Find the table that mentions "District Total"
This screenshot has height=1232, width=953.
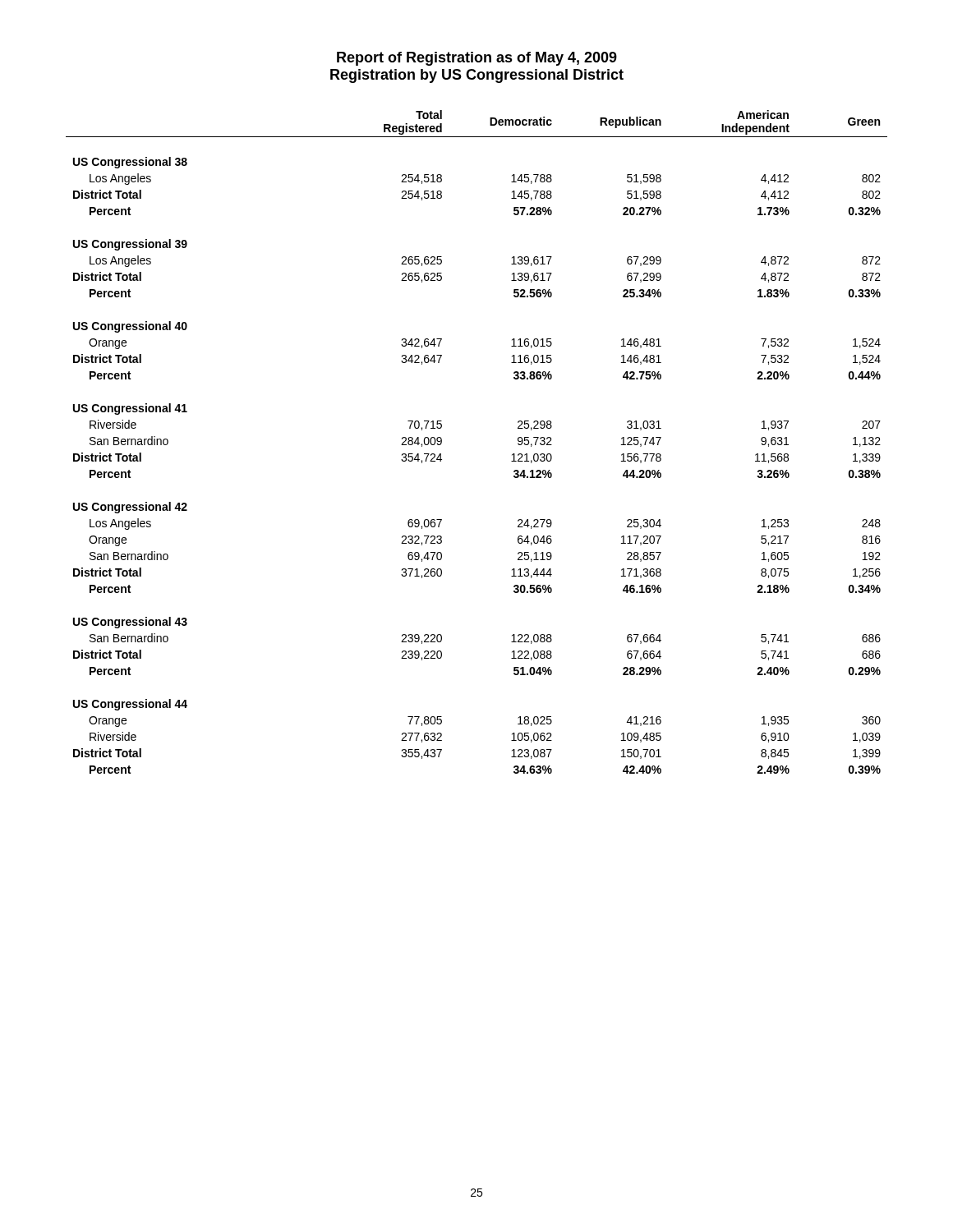pos(476,442)
